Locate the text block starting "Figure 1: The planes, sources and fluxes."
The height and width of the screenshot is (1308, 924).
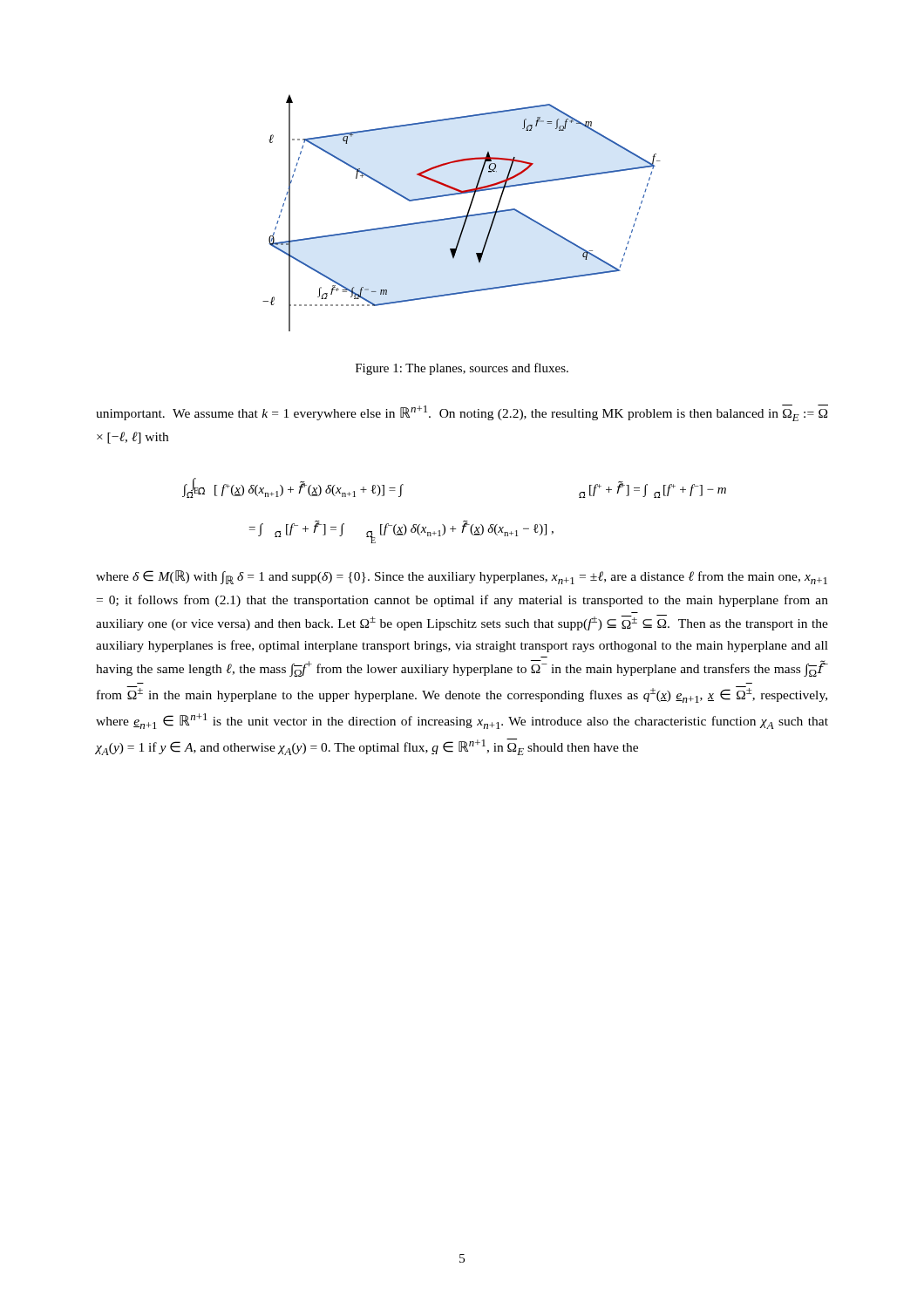click(462, 368)
